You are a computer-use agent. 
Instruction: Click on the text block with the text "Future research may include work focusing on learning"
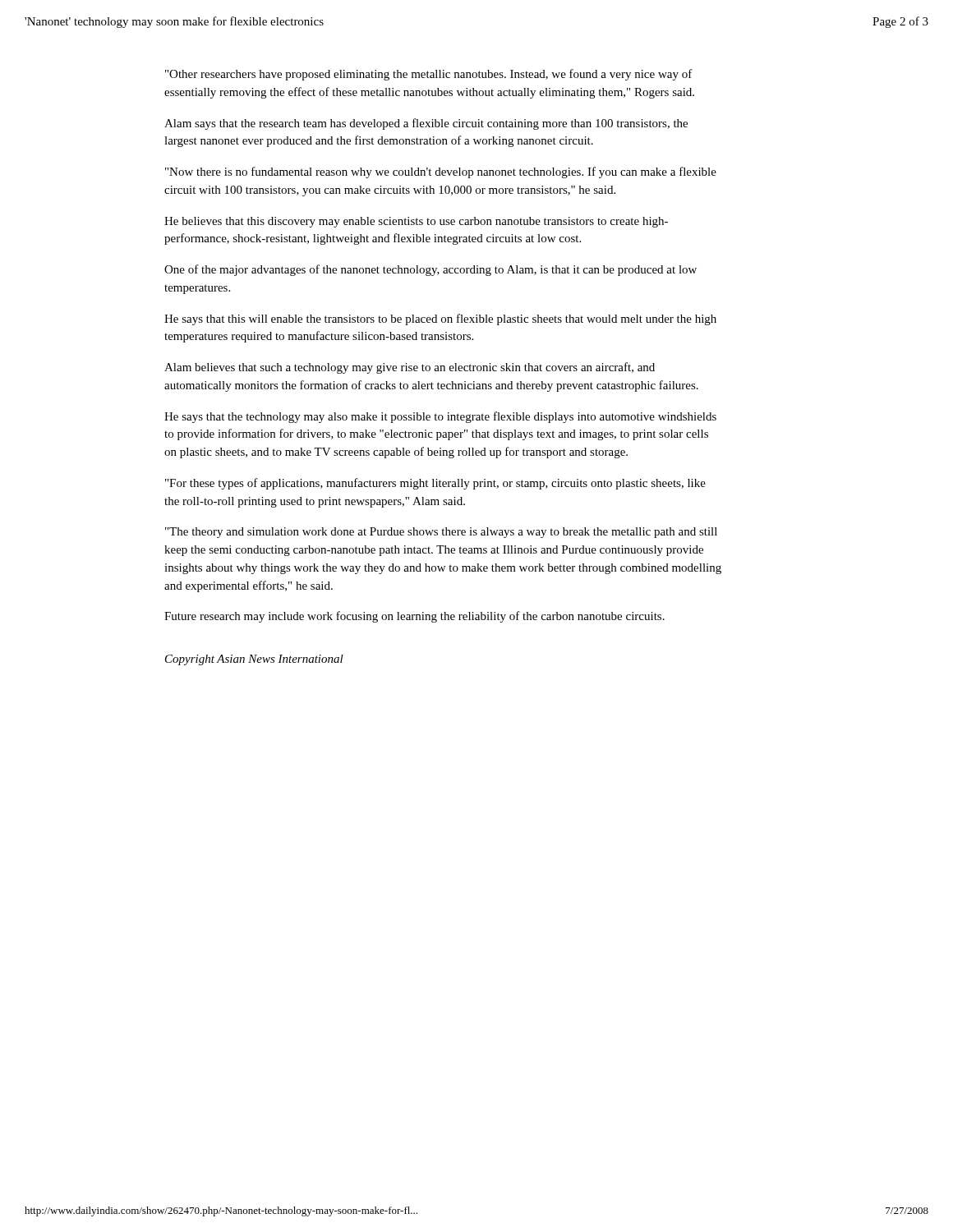pos(415,616)
